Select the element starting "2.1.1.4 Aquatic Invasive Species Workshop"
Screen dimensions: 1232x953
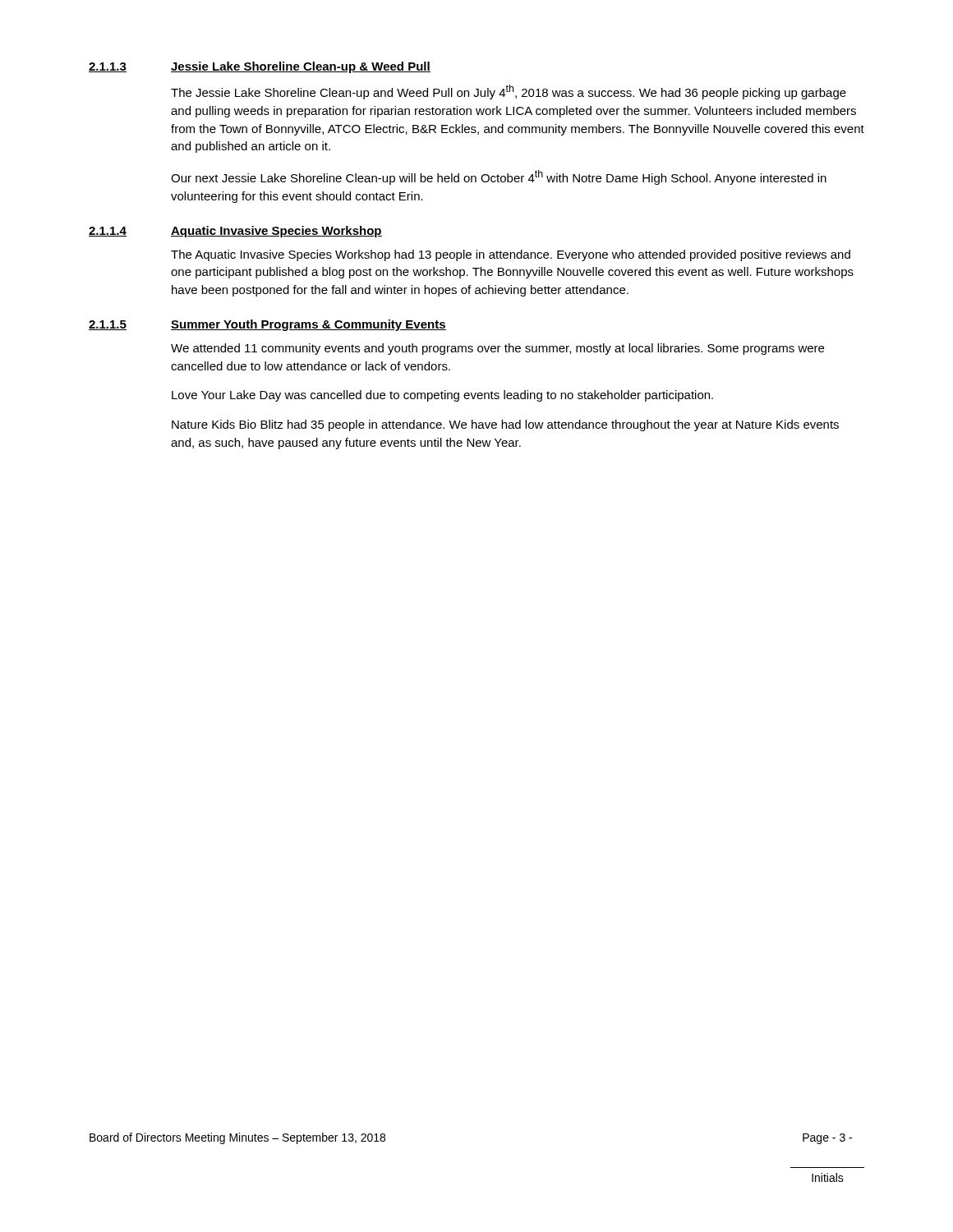[235, 230]
